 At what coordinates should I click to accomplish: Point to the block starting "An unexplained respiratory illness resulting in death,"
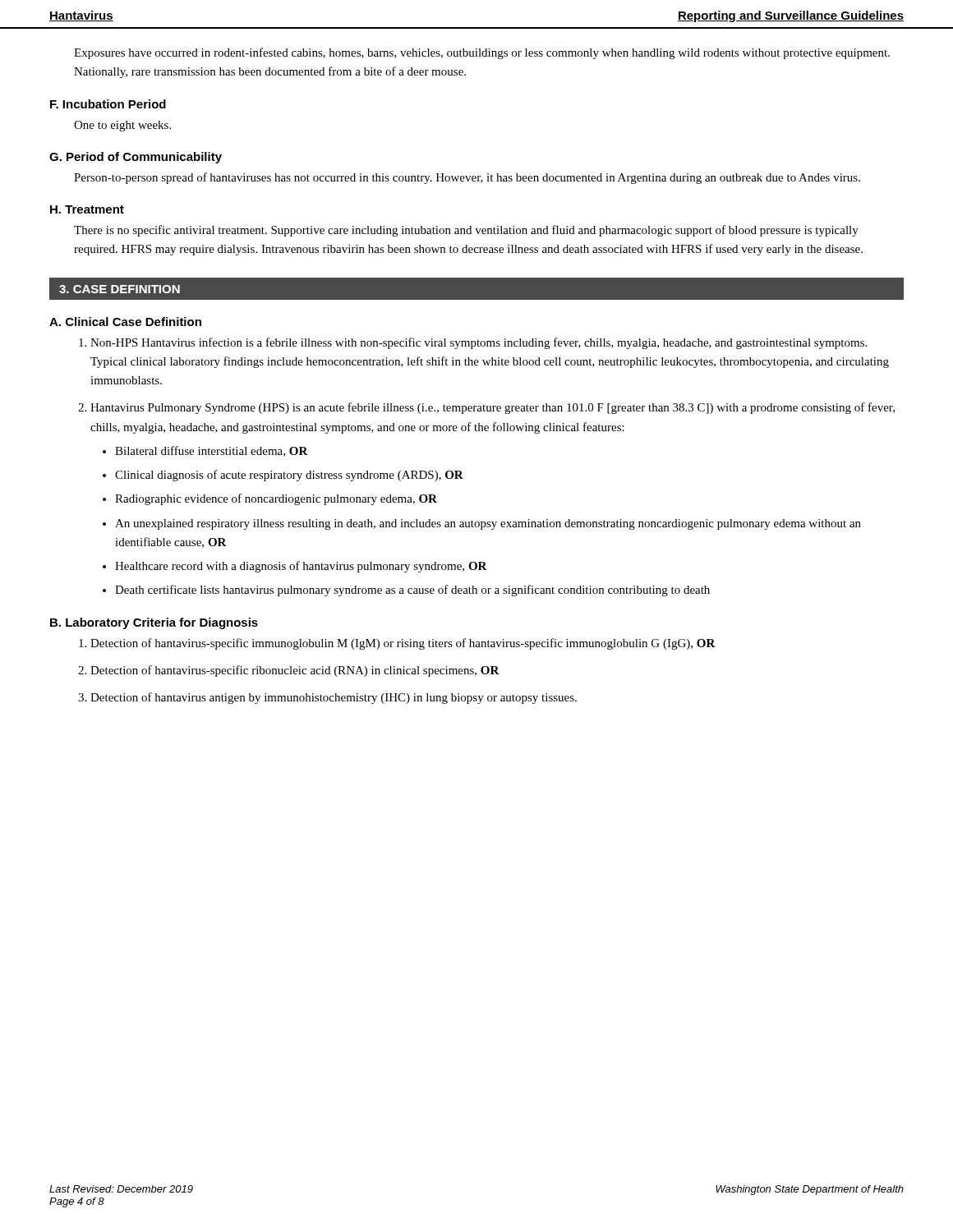click(488, 532)
